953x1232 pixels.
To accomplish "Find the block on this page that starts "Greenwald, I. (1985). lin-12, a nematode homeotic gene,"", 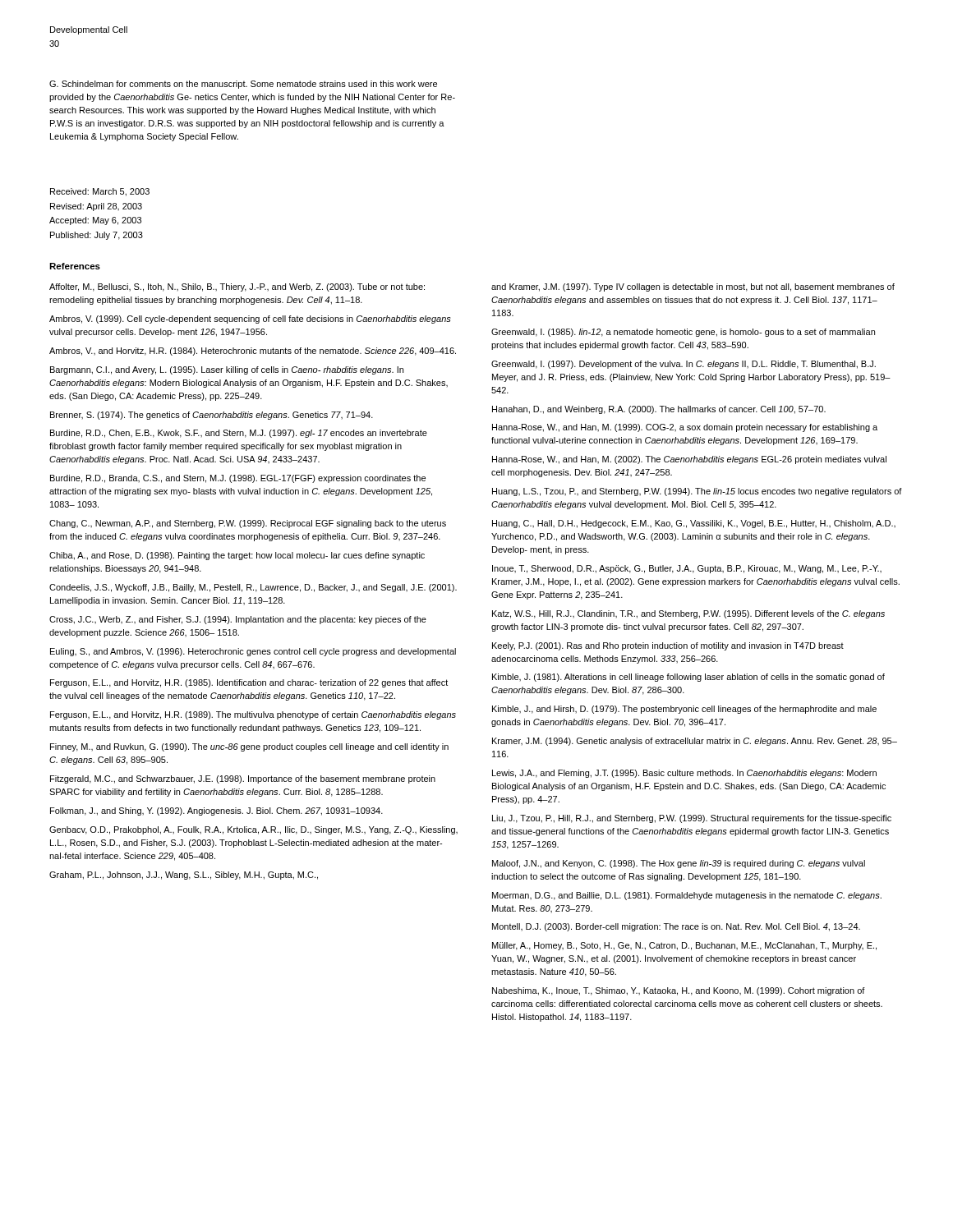I will [x=683, y=338].
